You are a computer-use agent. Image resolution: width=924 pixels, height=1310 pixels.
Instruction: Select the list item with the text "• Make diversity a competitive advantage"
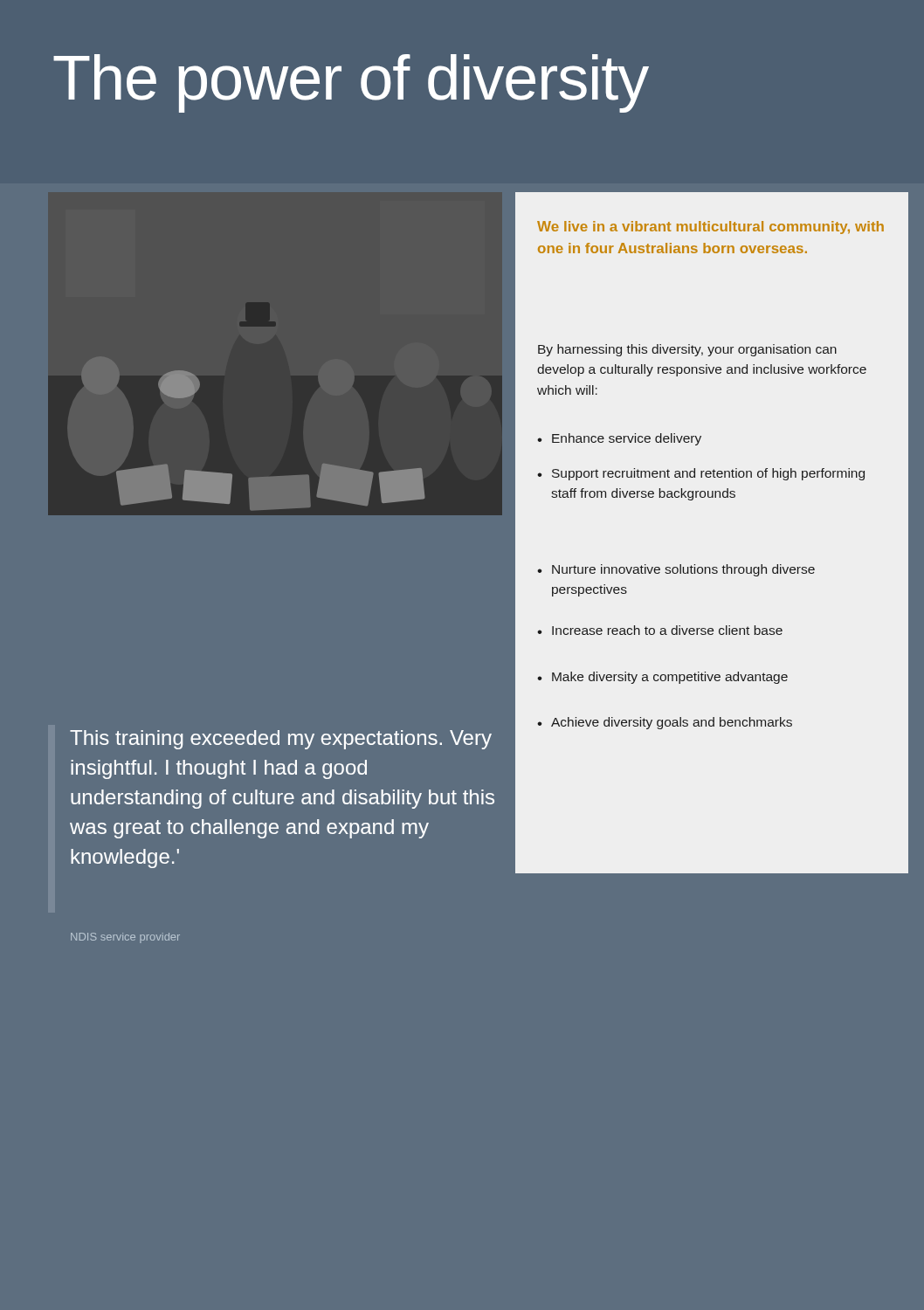click(712, 678)
